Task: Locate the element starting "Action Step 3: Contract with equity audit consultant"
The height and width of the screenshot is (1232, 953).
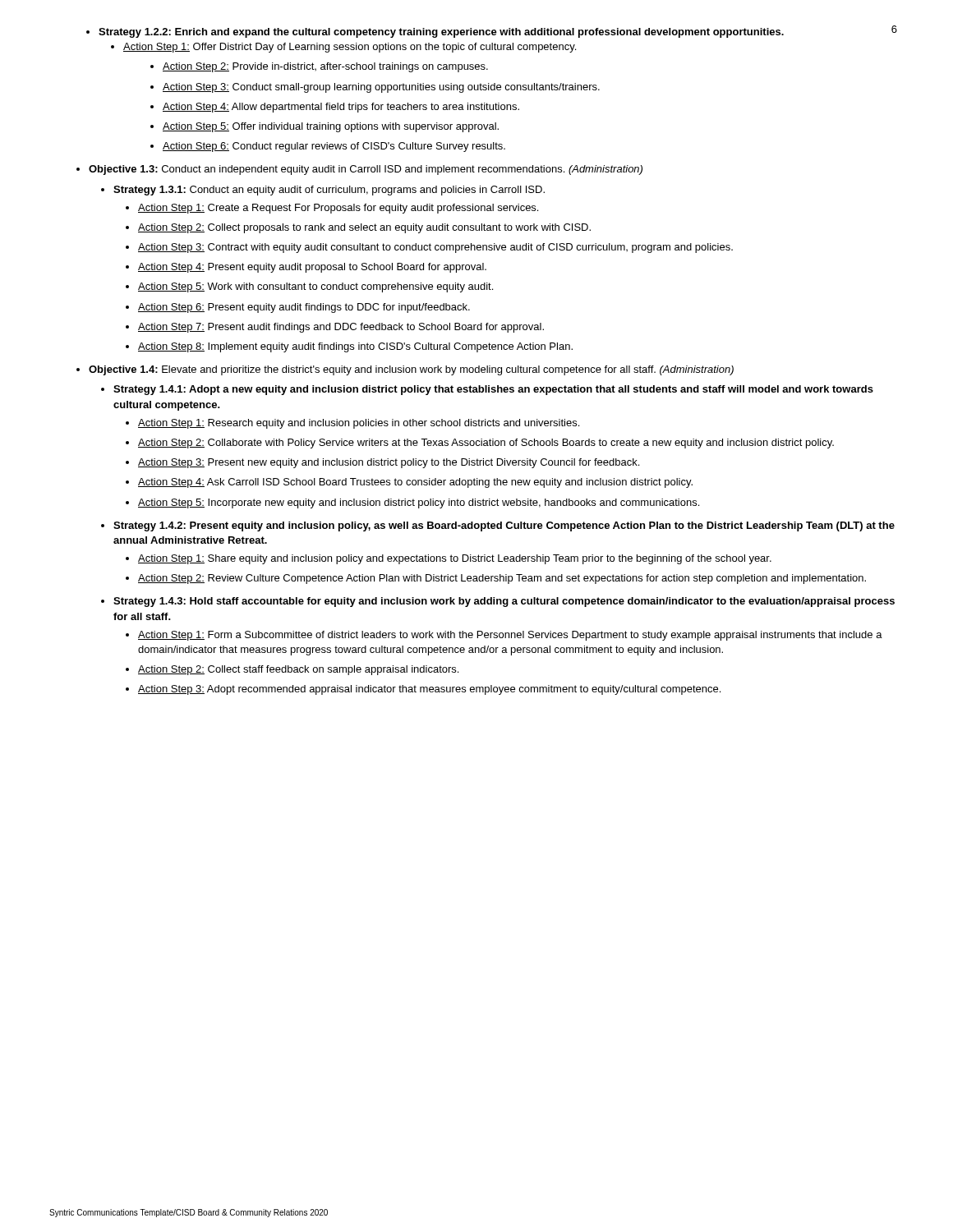Action: [x=513, y=247]
